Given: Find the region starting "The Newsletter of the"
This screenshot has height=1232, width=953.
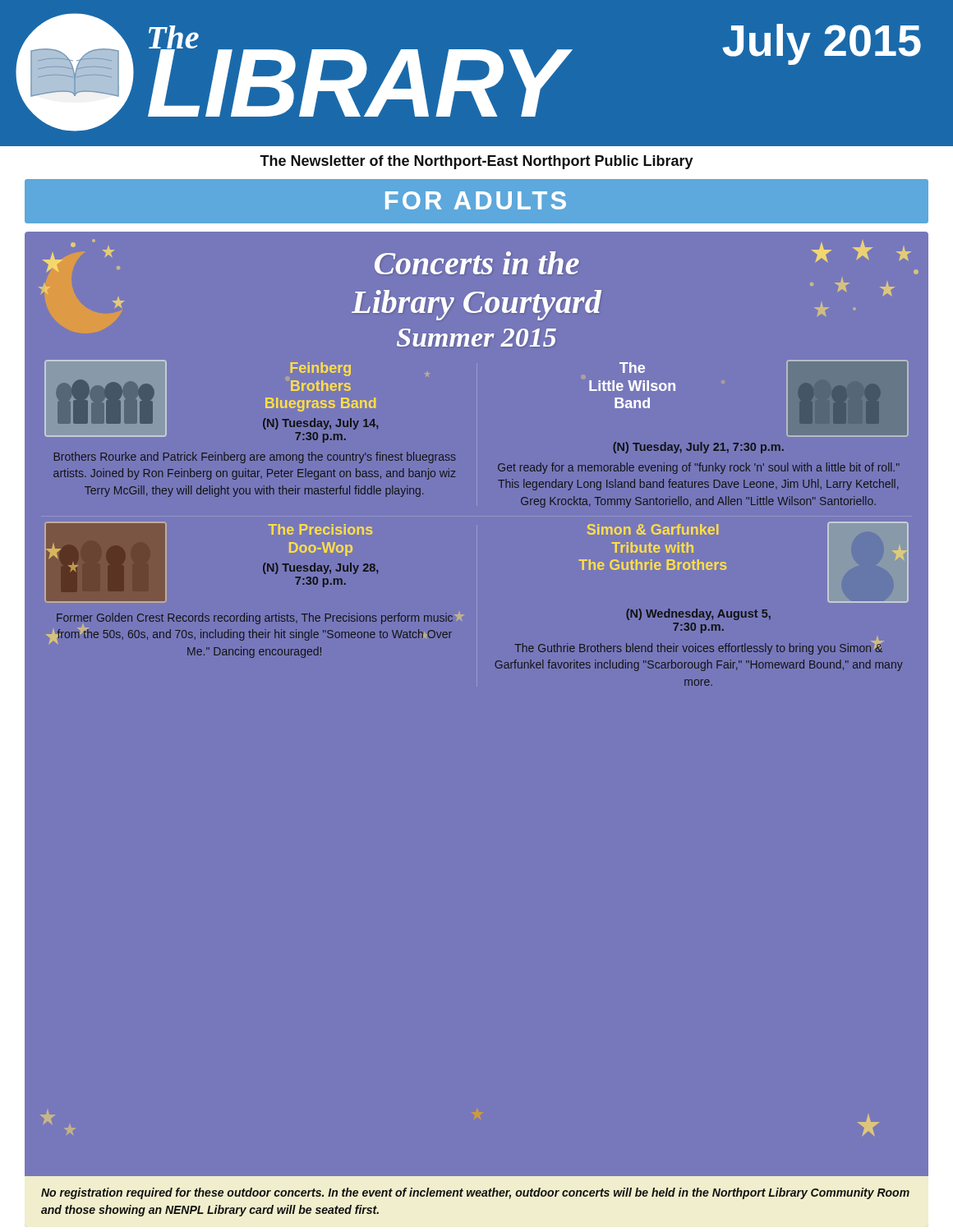Looking at the screenshot, I should click(476, 161).
